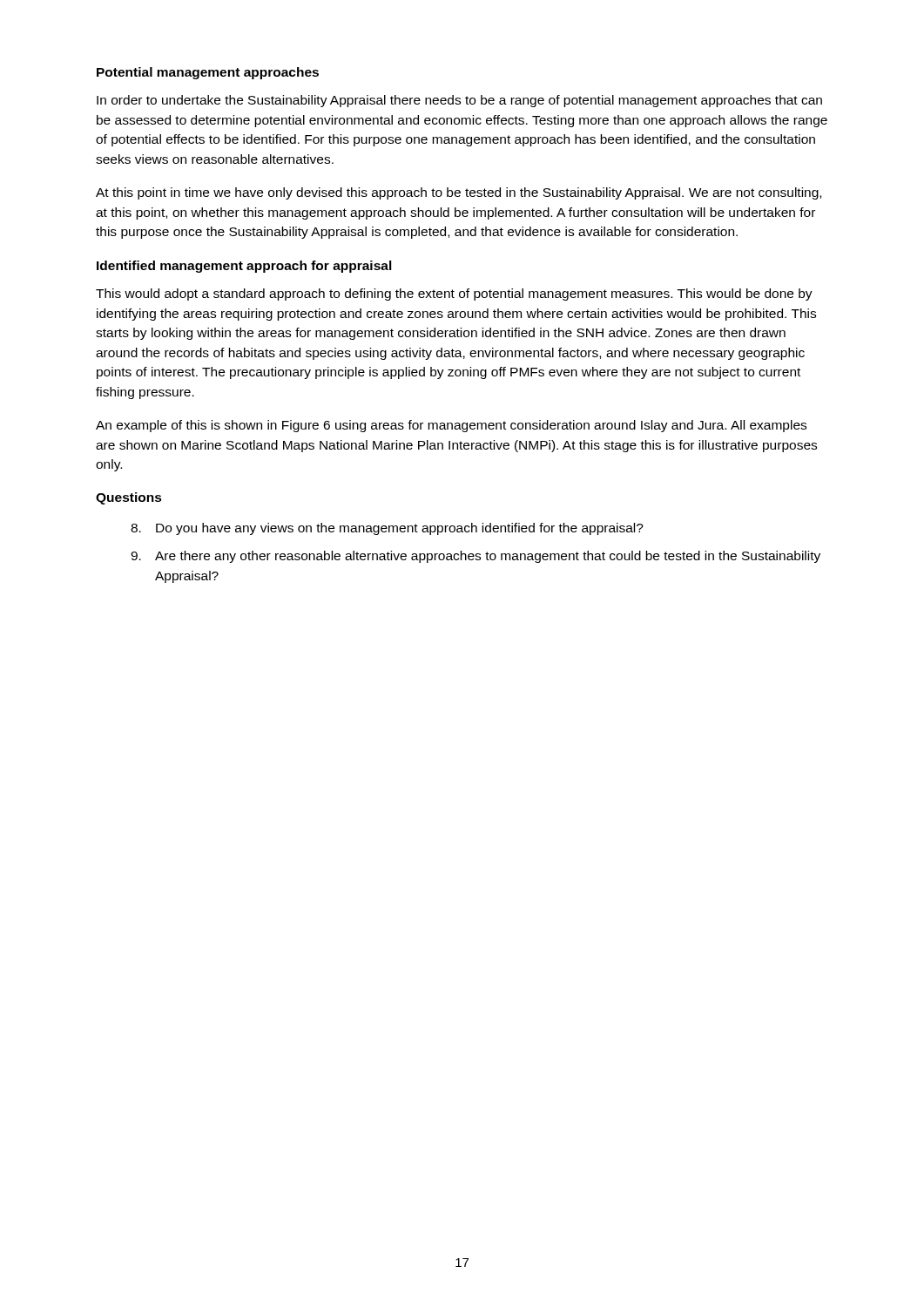Select the text block with the text "In order to undertake the"
Viewport: 924px width, 1307px height.
462,130
